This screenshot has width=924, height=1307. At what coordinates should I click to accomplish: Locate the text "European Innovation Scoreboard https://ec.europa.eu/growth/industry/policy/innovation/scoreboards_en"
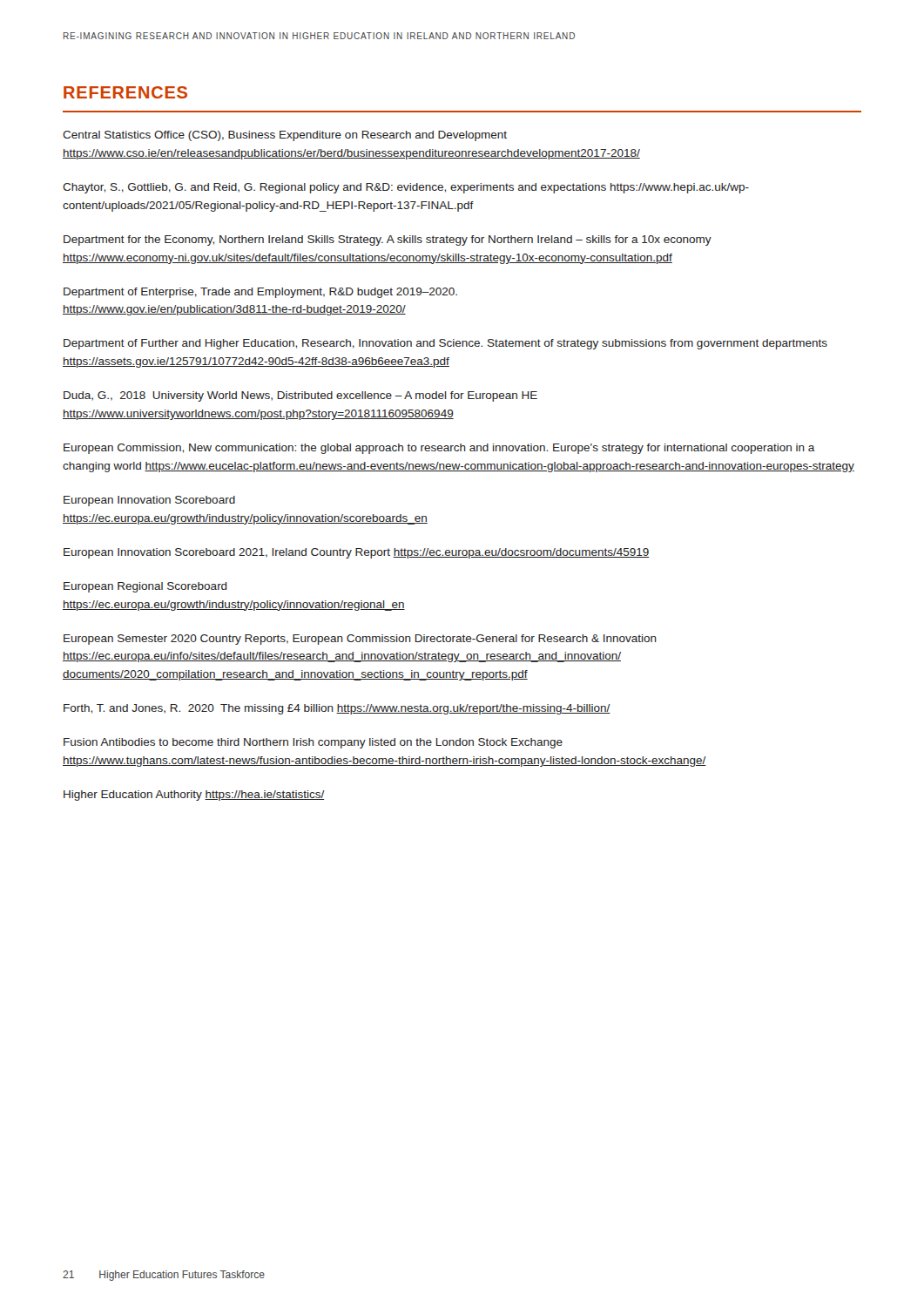click(245, 509)
